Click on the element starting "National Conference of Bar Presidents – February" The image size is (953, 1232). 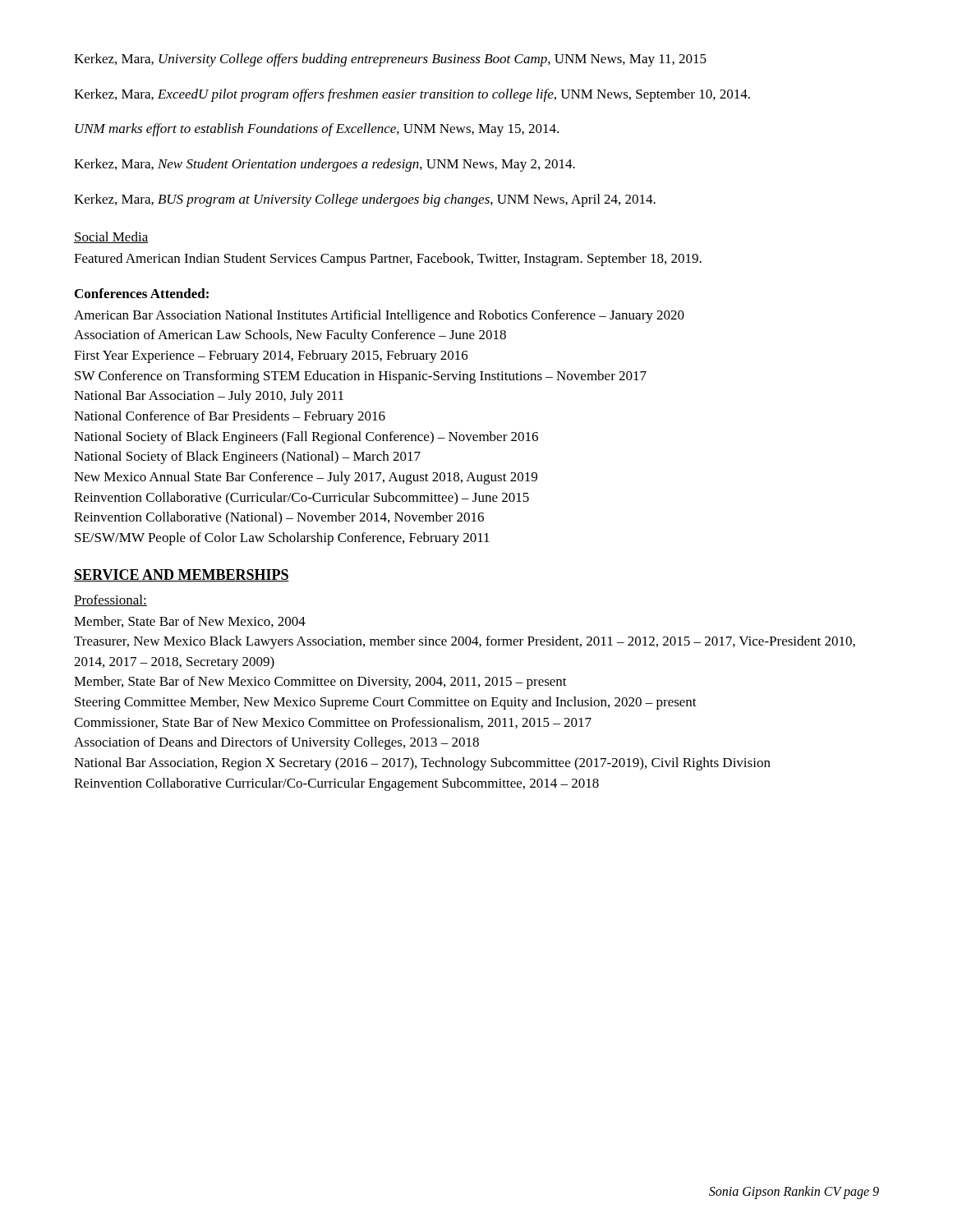230,416
